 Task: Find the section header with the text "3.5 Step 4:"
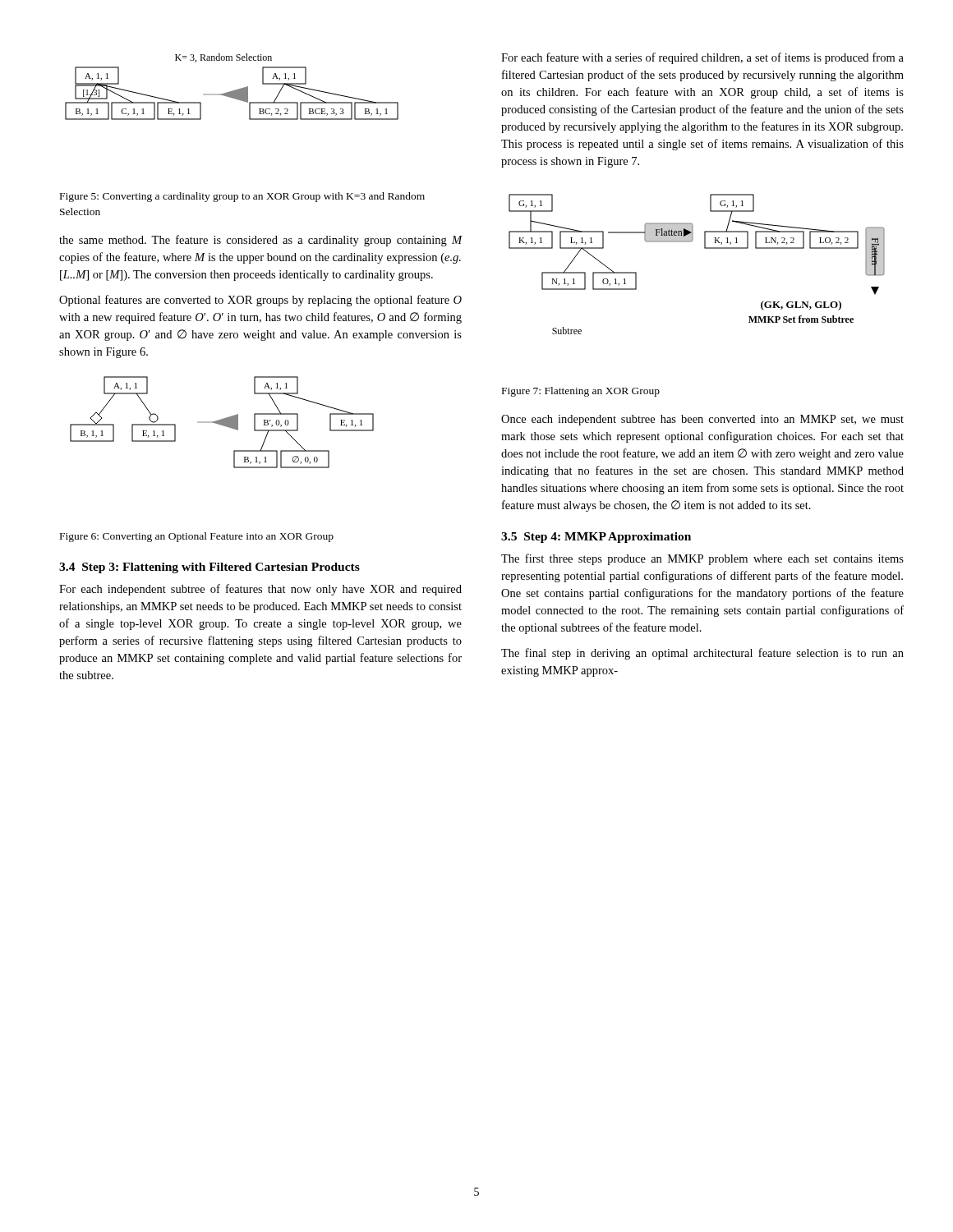point(596,536)
